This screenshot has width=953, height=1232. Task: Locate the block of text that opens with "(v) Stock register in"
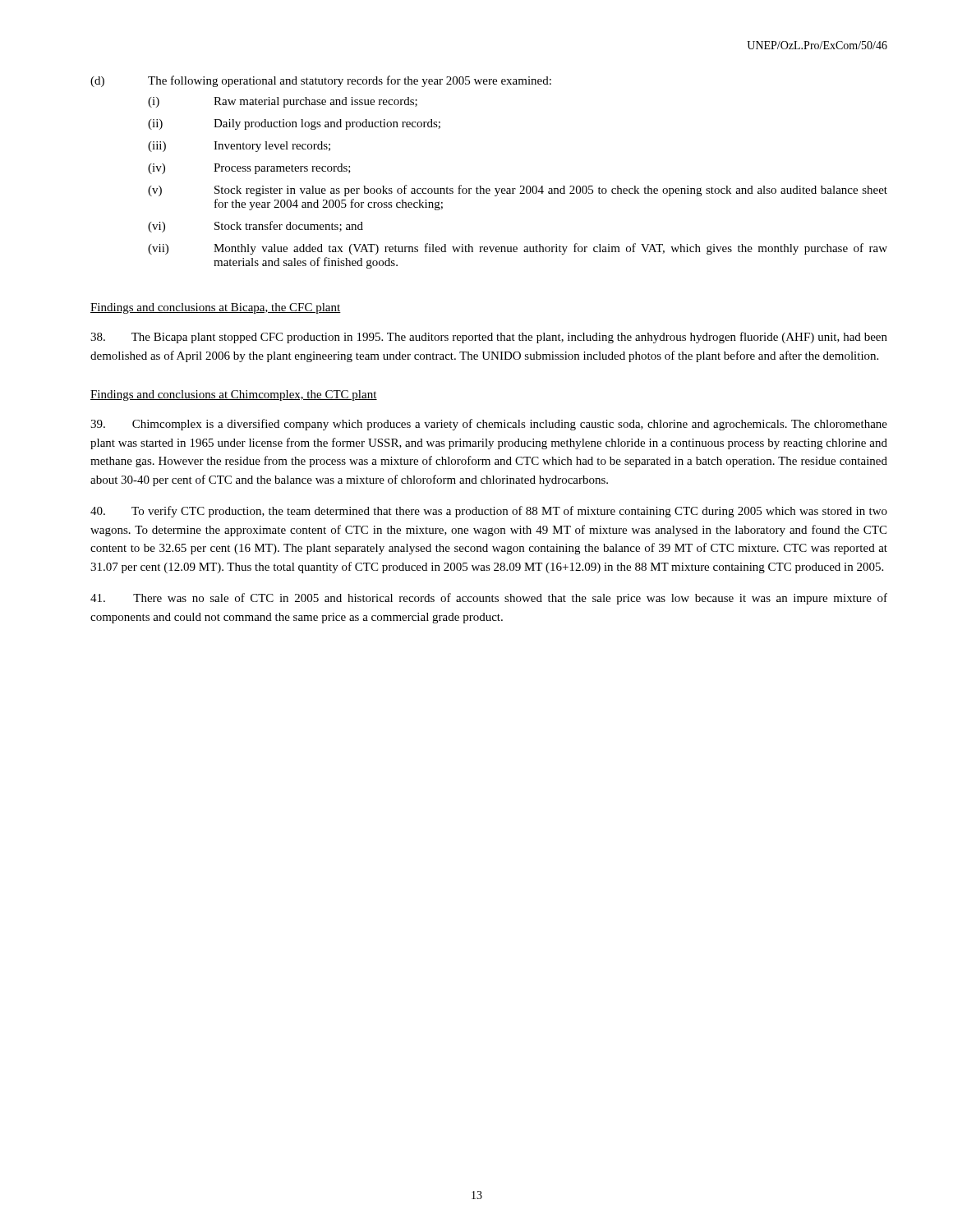[x=518, y=197]
